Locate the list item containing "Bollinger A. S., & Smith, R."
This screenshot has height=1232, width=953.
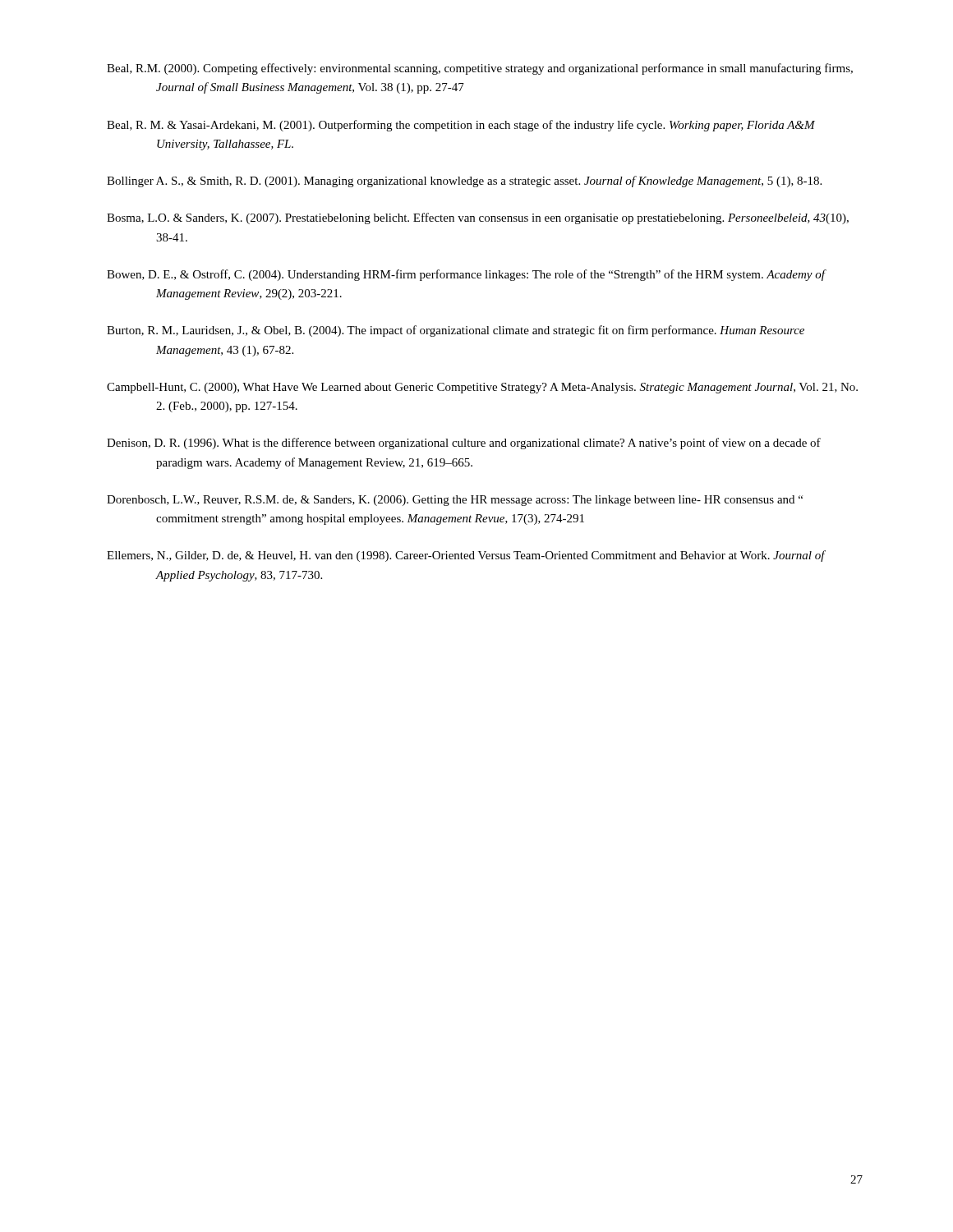coord(465,181)
